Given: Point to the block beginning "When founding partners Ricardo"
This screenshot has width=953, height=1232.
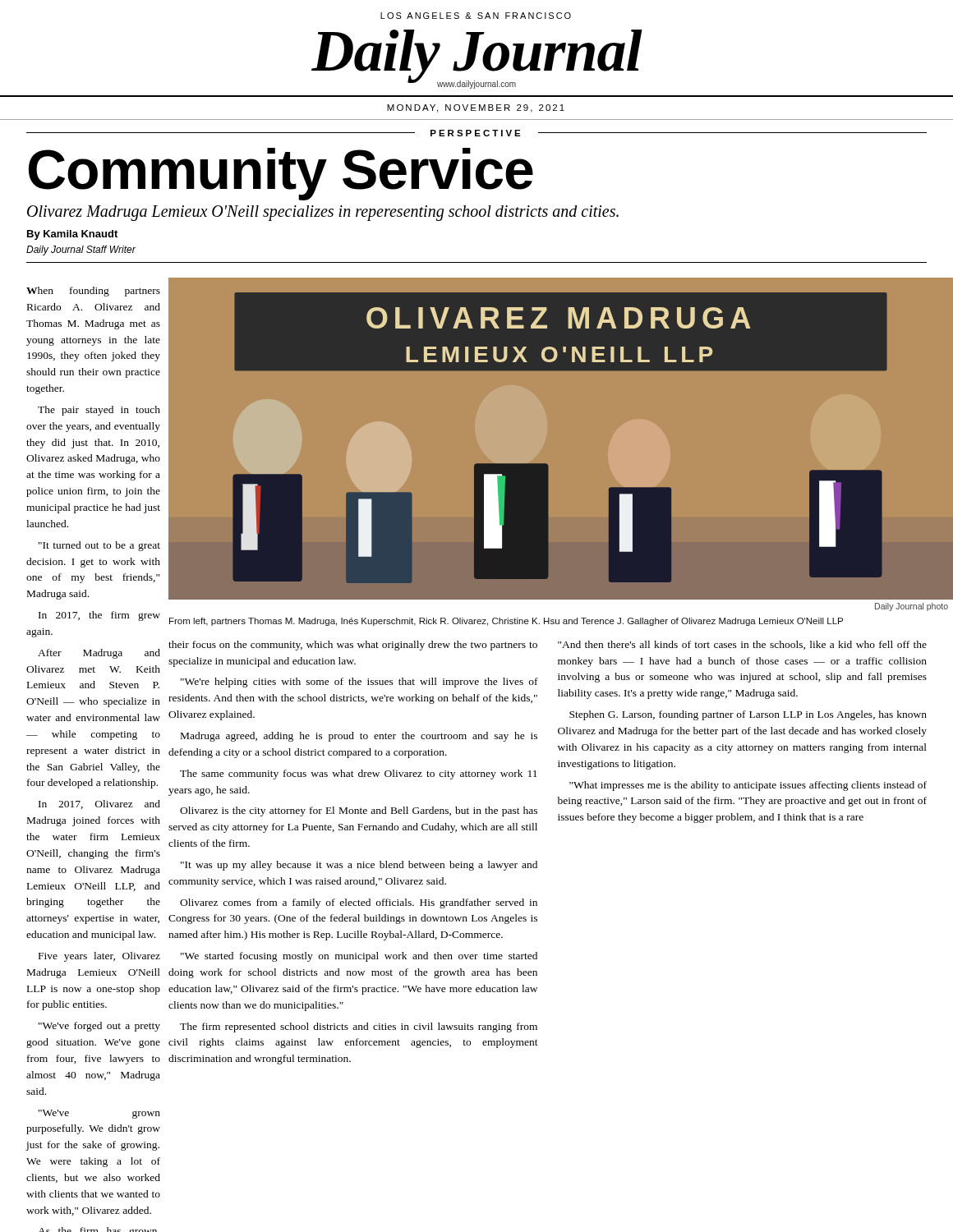Looking at the screenshot, I should pyautogui.click(x=93, y=757).
